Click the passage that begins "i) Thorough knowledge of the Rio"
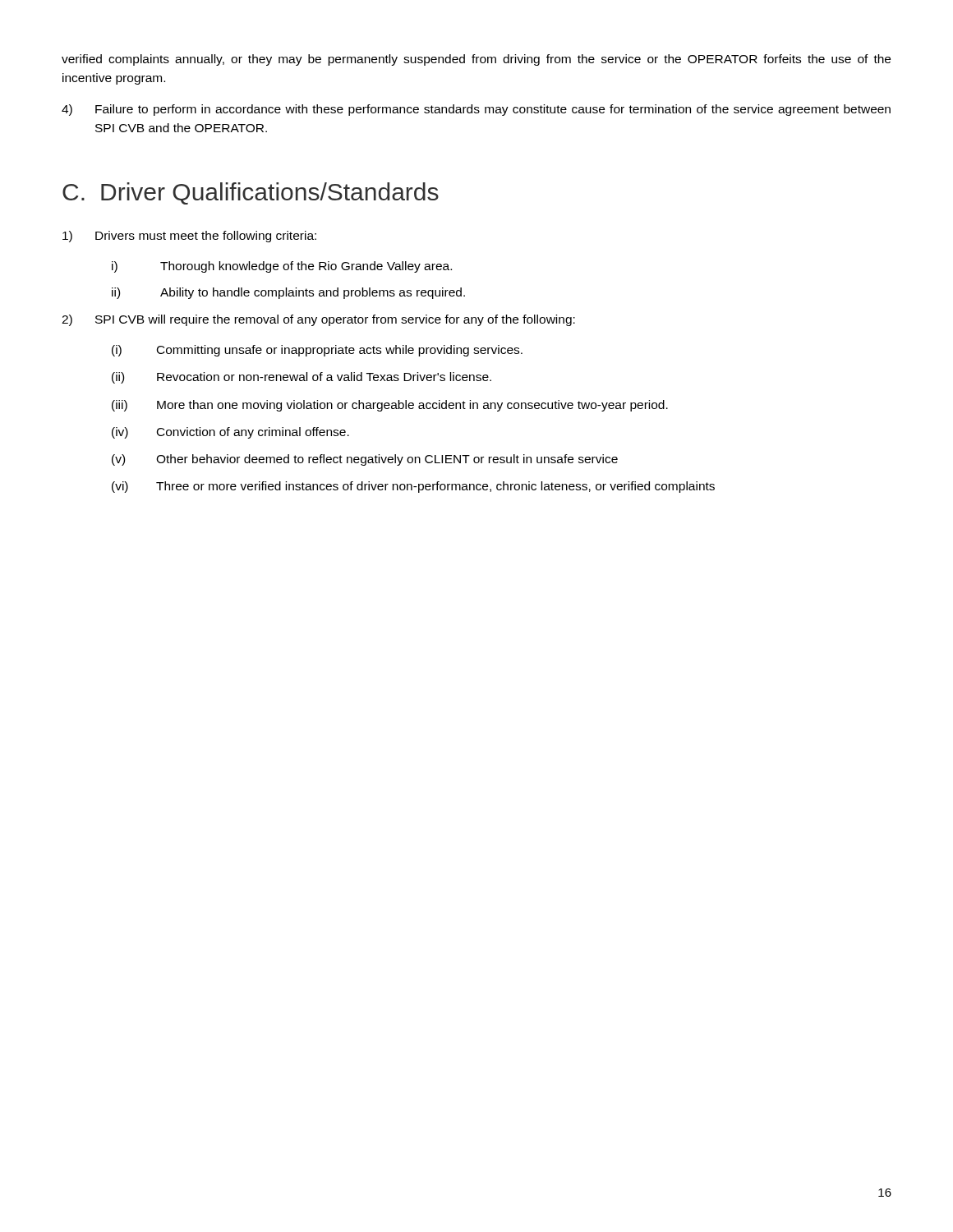 pyautogui.click(x=282, y=266)
